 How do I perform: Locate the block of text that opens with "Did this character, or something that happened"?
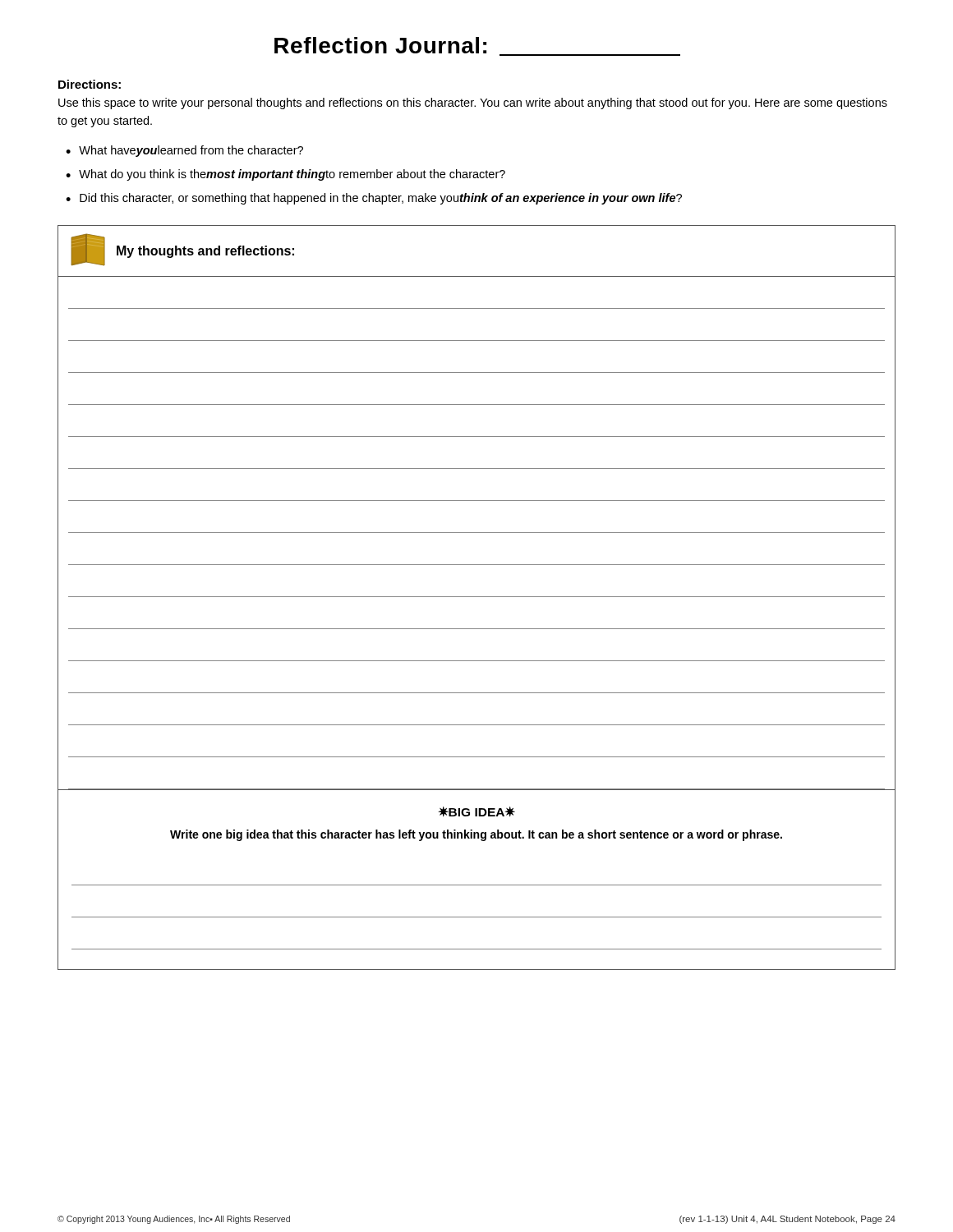pyautogui.click(x=381, y=199)
